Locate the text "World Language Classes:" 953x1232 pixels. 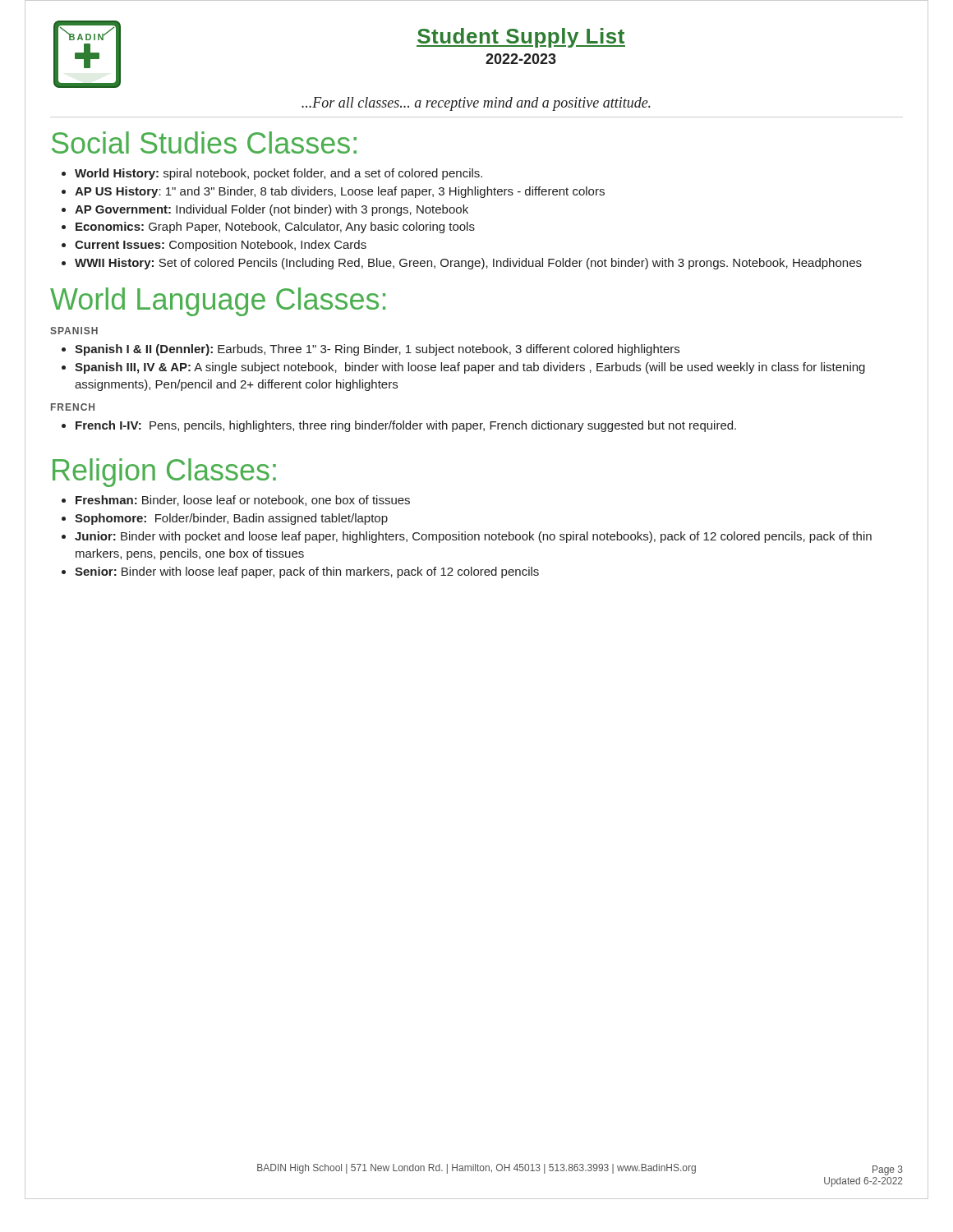click(x=218, y=302)
